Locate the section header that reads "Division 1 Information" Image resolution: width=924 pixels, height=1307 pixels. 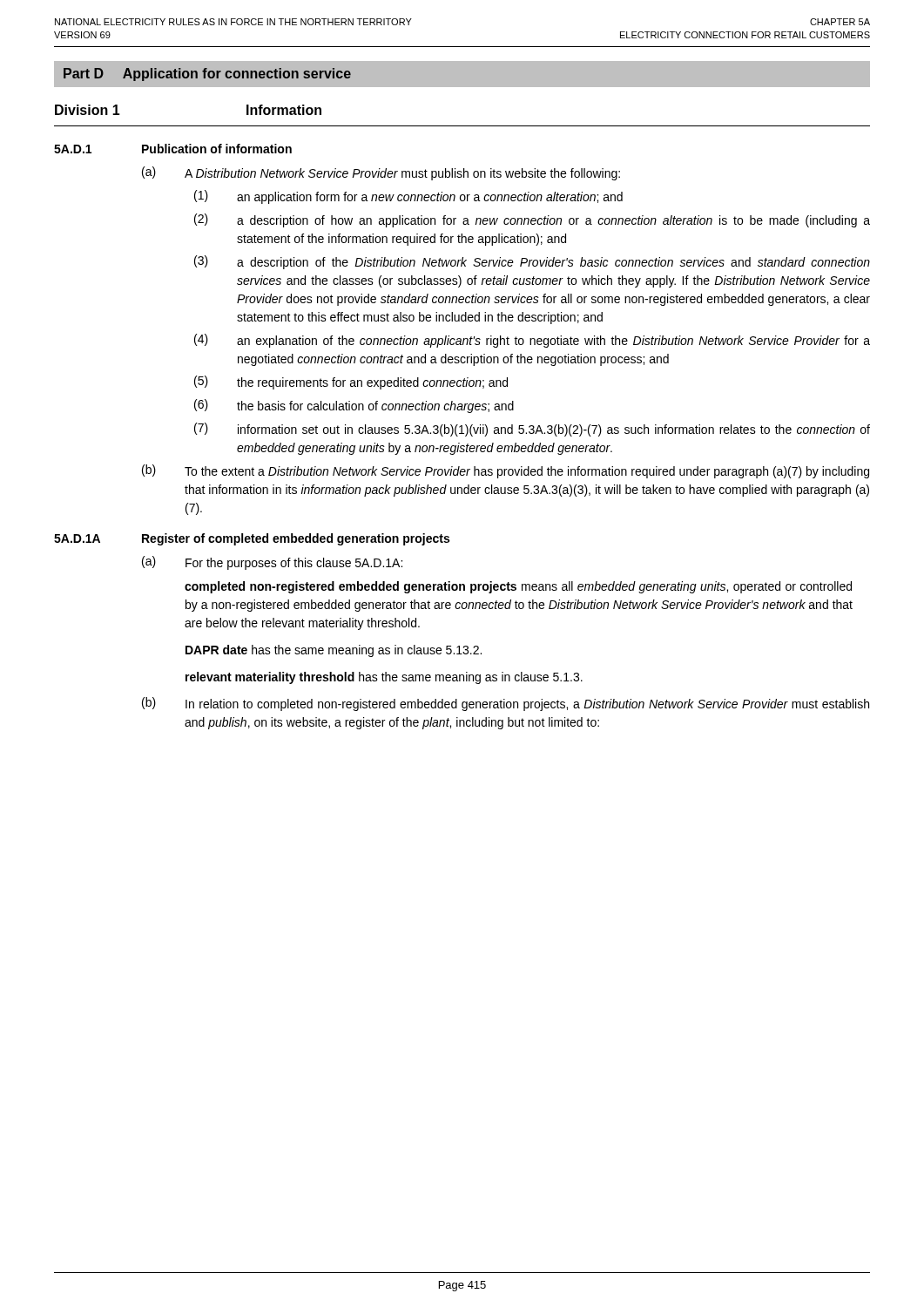coord(89,109)
